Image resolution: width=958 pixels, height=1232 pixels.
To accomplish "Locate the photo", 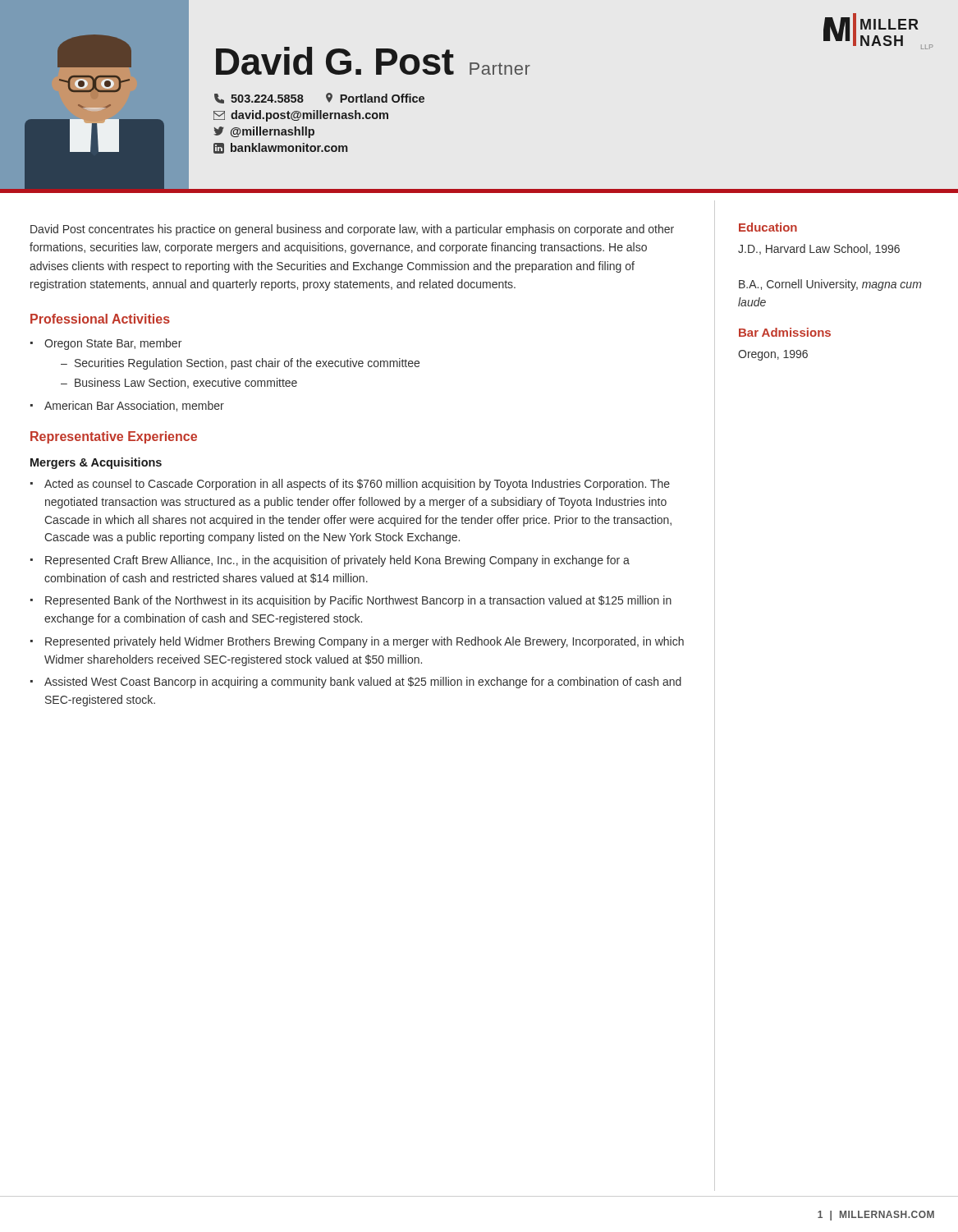I will pyautogui.click(x=94, y=94).
